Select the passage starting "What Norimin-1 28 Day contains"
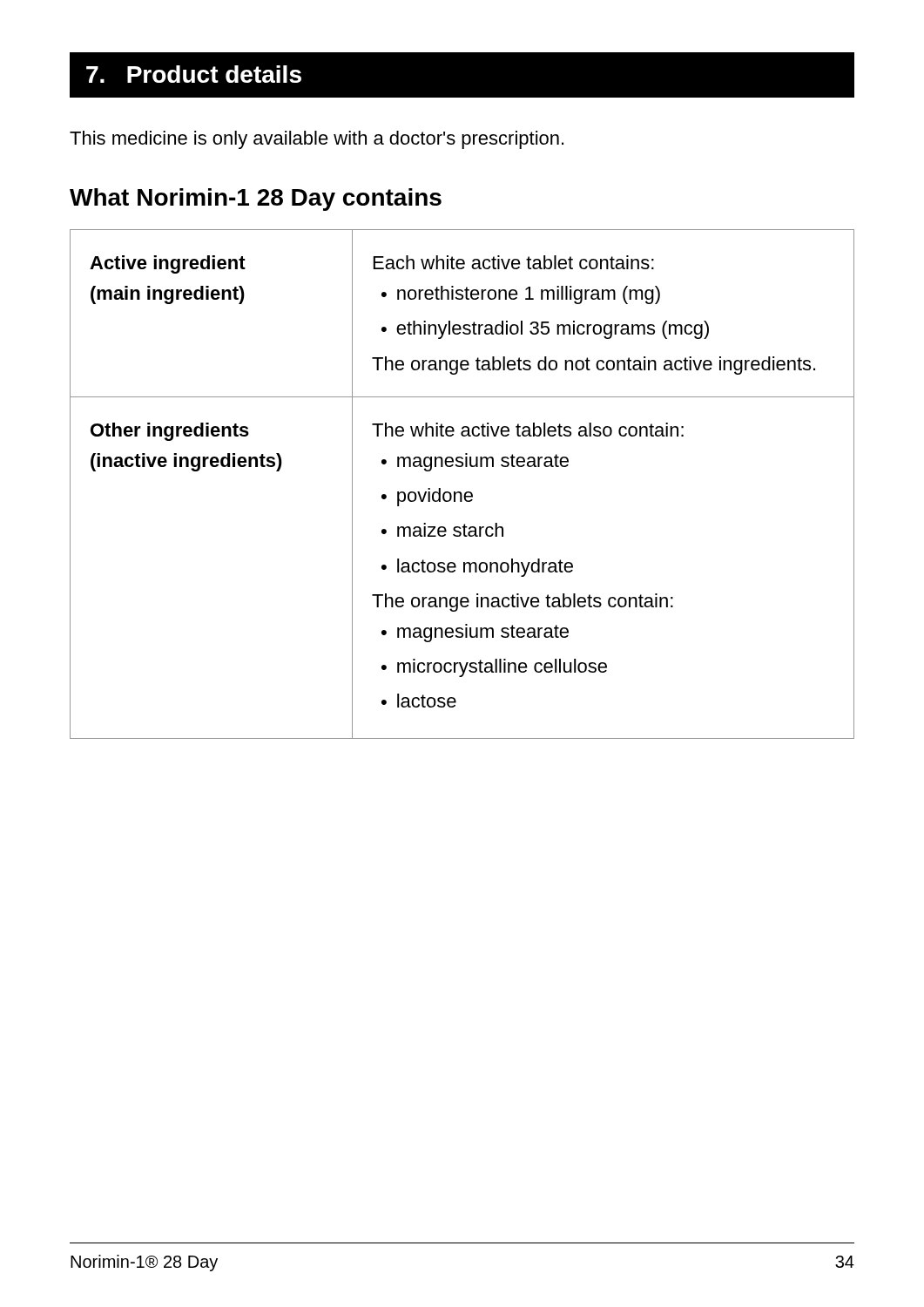Image resolution: width=924 pixels, height=1307 pixels. coord(256,197)
